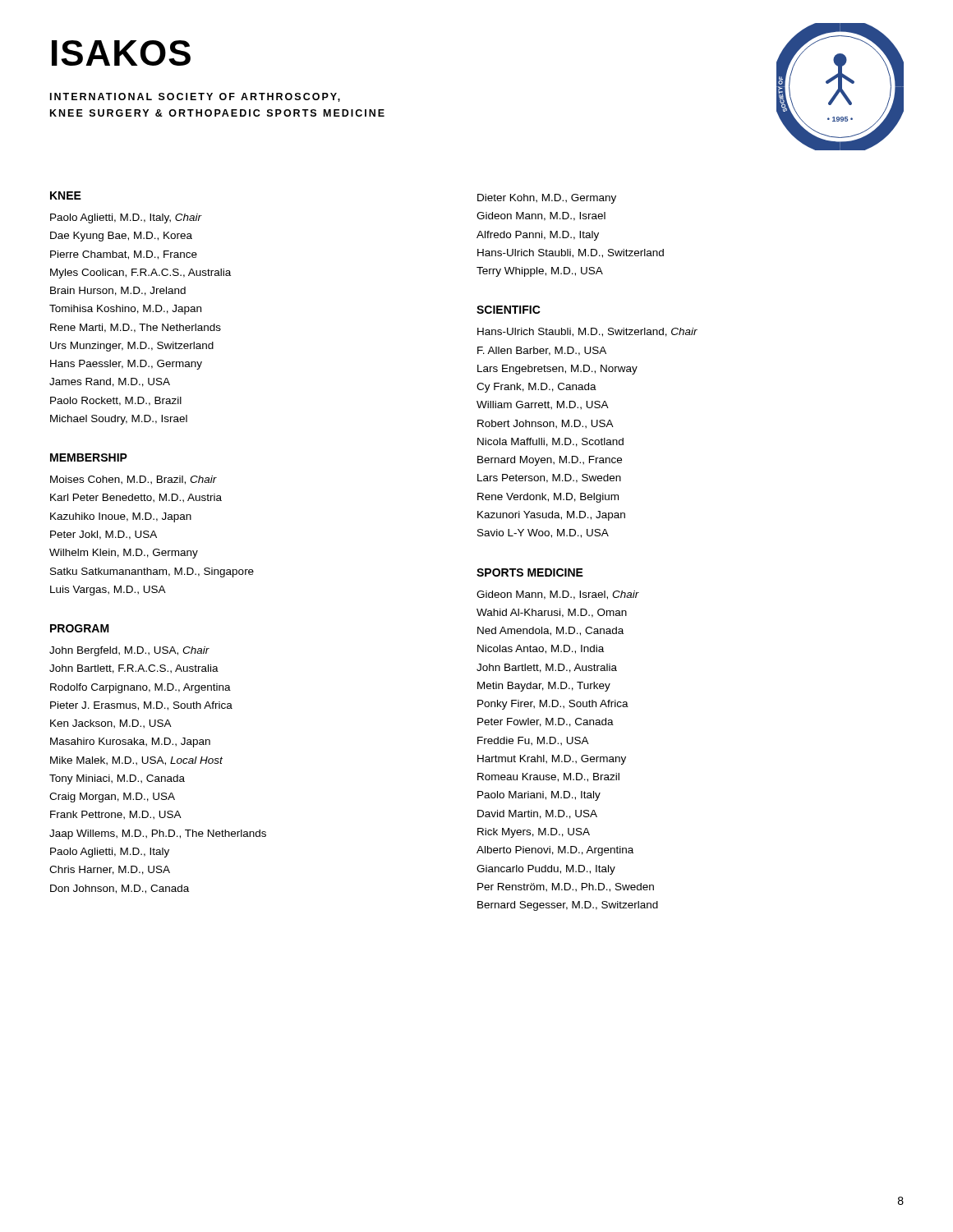Navigate to the text starting "Dae Kyung Bae,"
The height and width of the screenshot is (1232, 953).
(121, 236)
